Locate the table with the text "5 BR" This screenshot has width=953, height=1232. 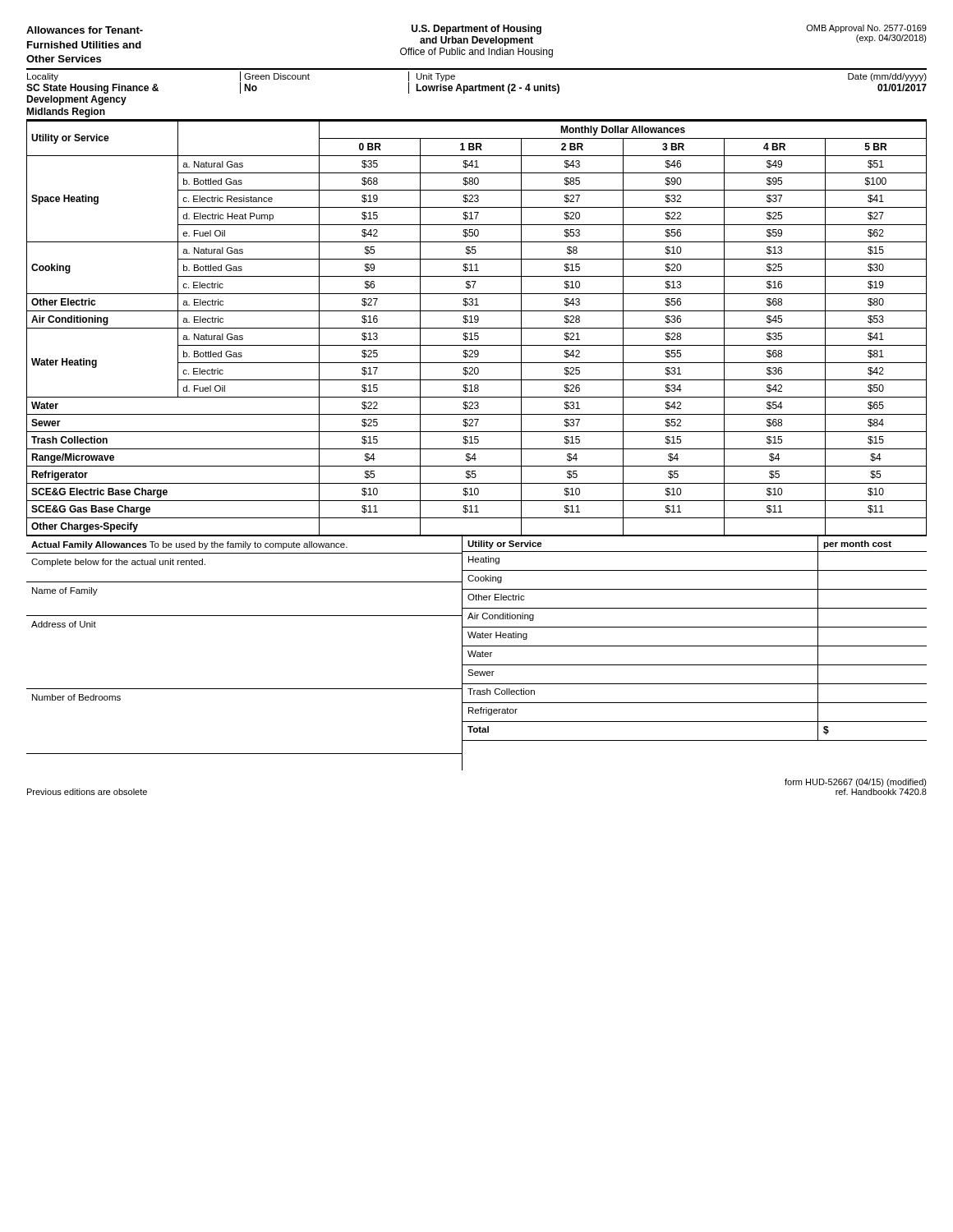tap(476, 328)
